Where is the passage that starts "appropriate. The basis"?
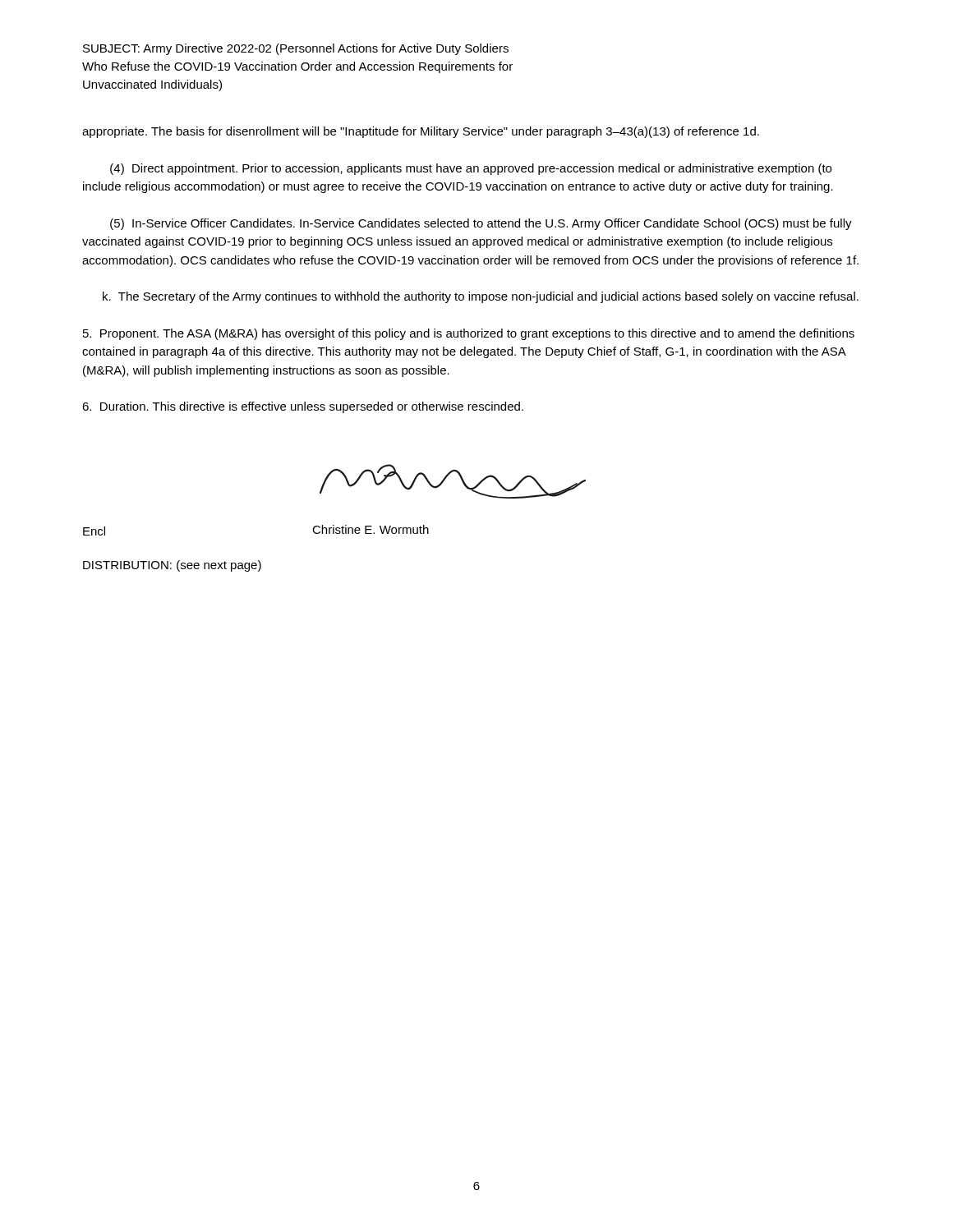The image size is (953, 1232). [x=421, y=131]
